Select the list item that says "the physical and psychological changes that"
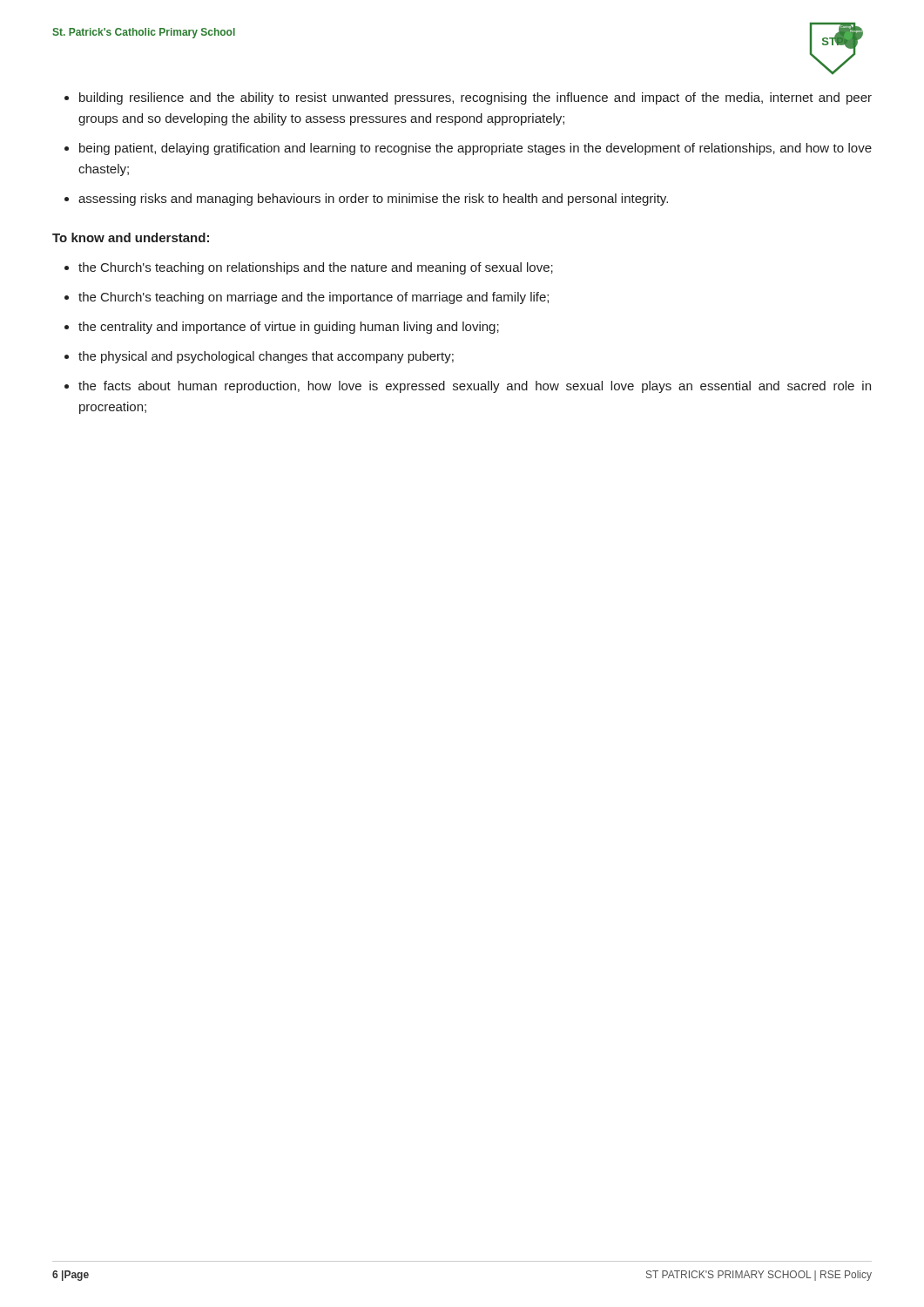The image size is (924, 1307). [266, 356]
